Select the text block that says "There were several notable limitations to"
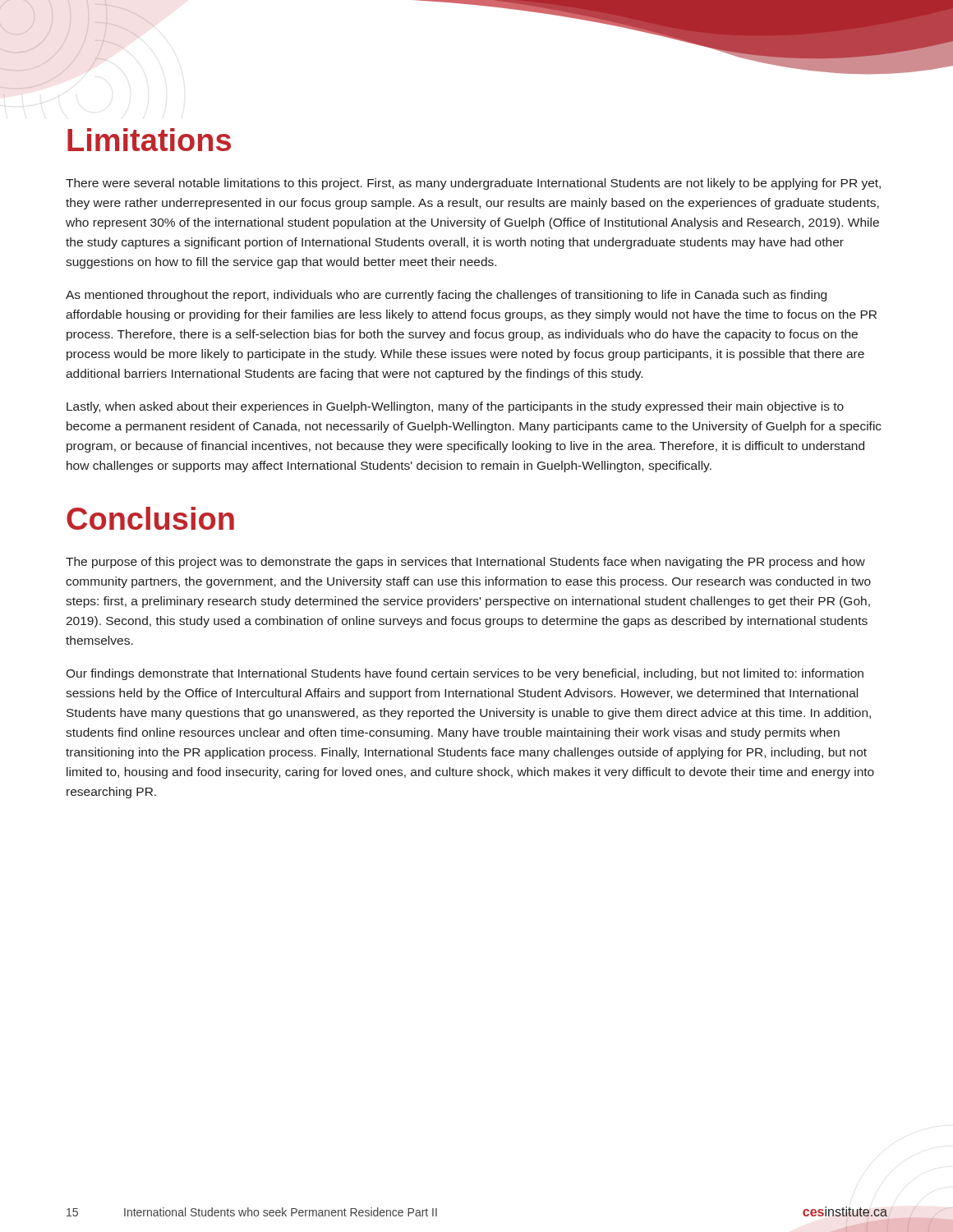Screen dimensions: 1232x953 coord(474,222)
